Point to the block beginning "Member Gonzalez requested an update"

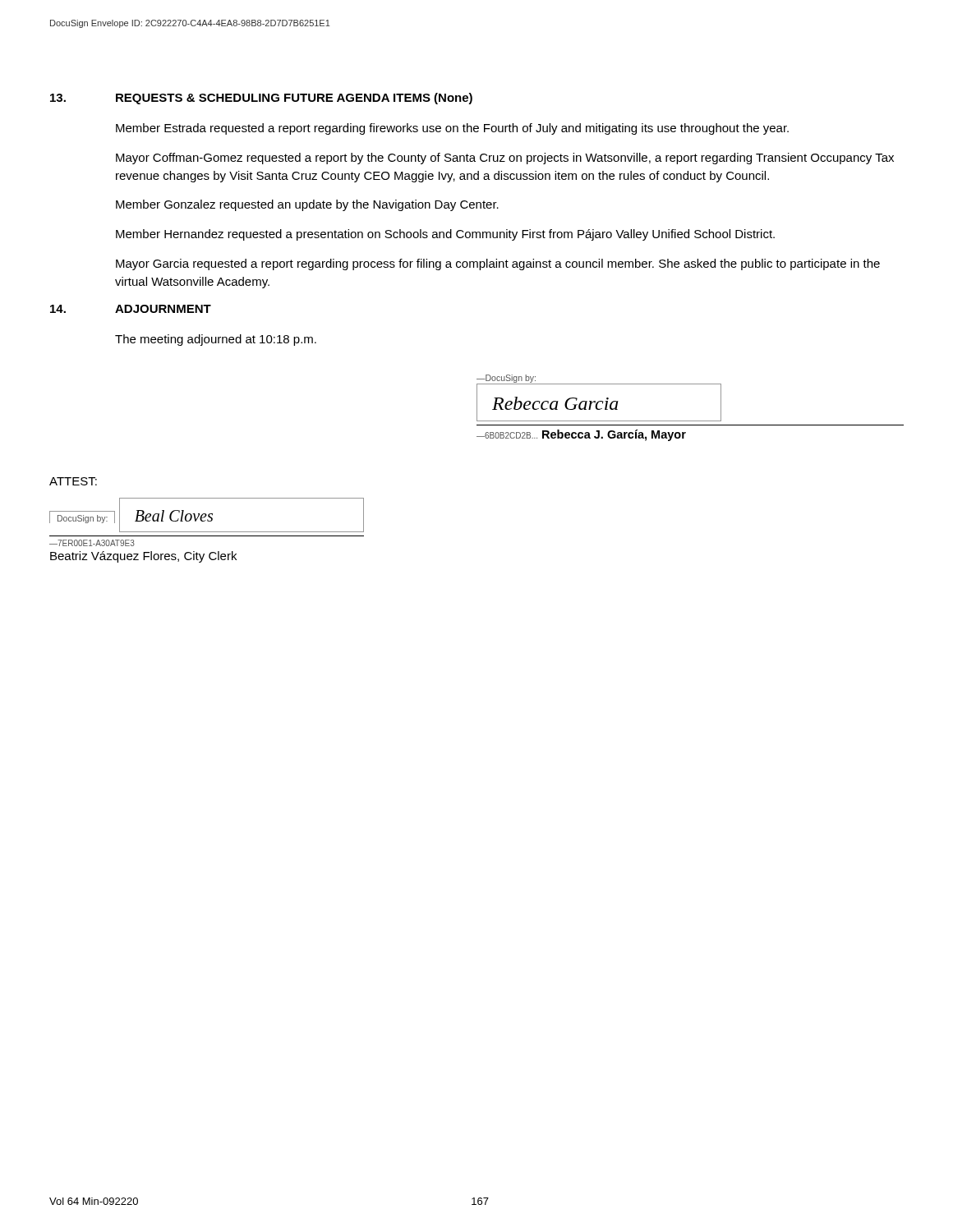307,204
